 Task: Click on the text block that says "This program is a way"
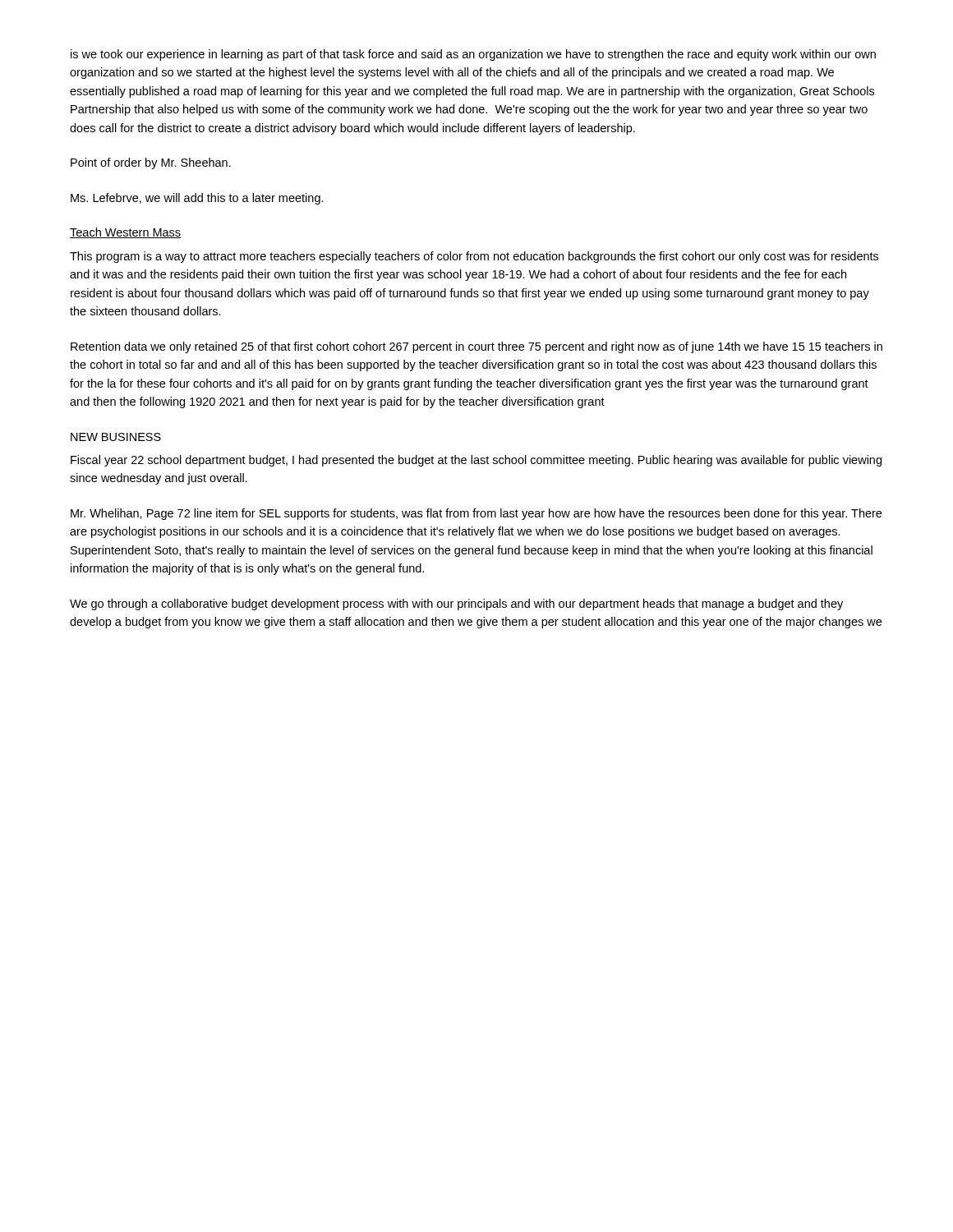click(474, 284)
